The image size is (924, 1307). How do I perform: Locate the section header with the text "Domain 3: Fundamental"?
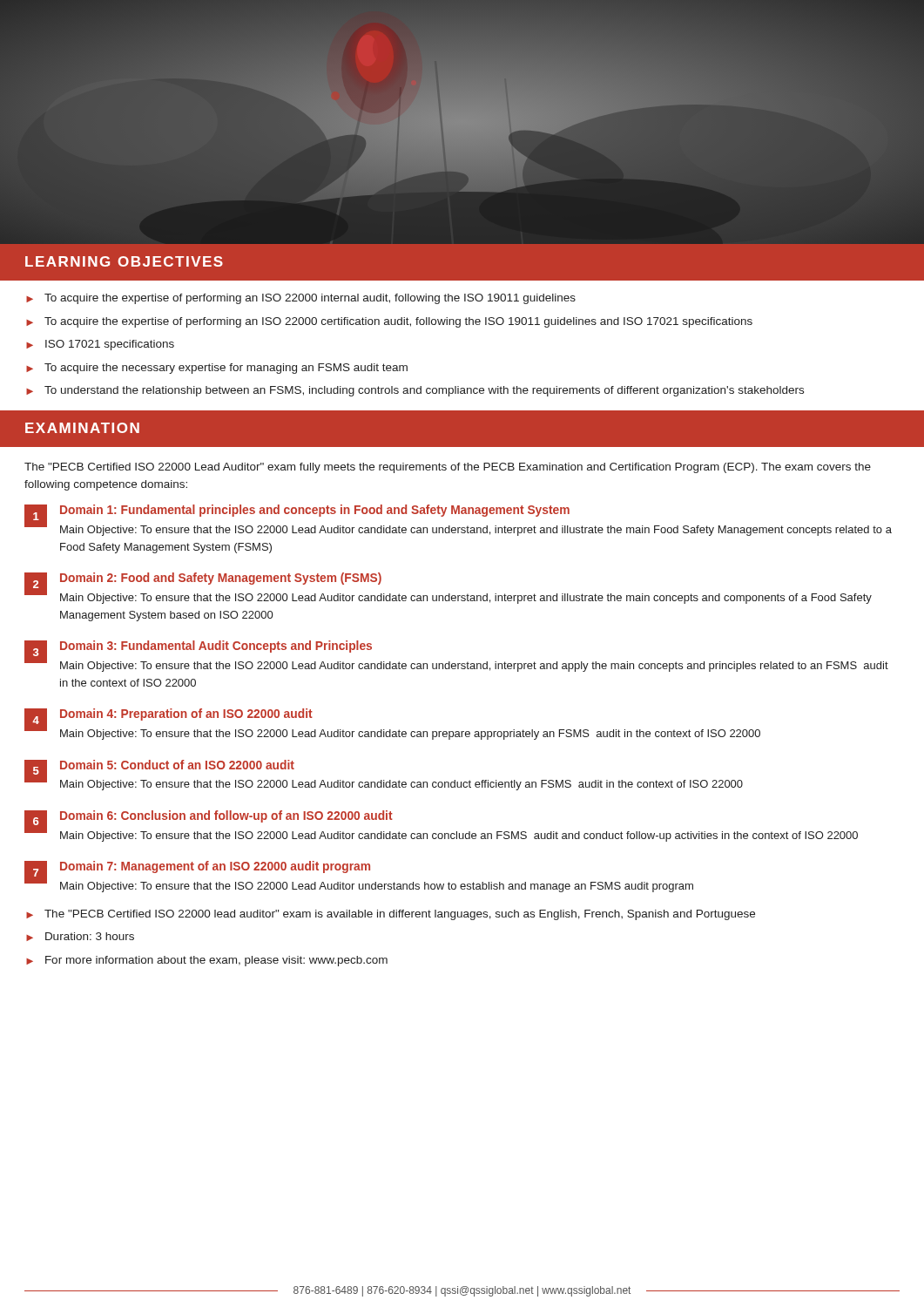(216, 646)
